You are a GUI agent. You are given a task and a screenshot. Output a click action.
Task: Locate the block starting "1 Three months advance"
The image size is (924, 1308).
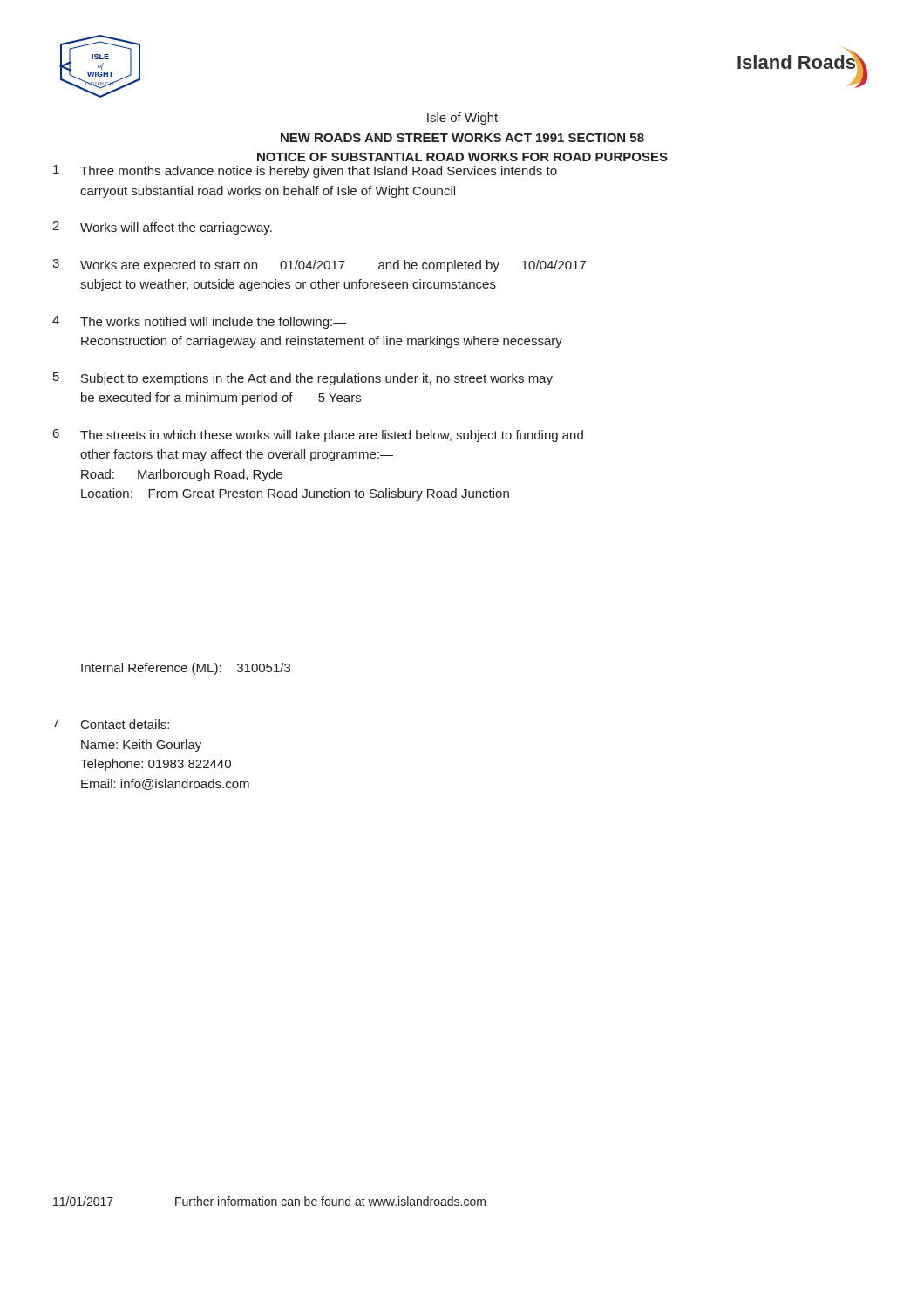(x=462, y=181)
